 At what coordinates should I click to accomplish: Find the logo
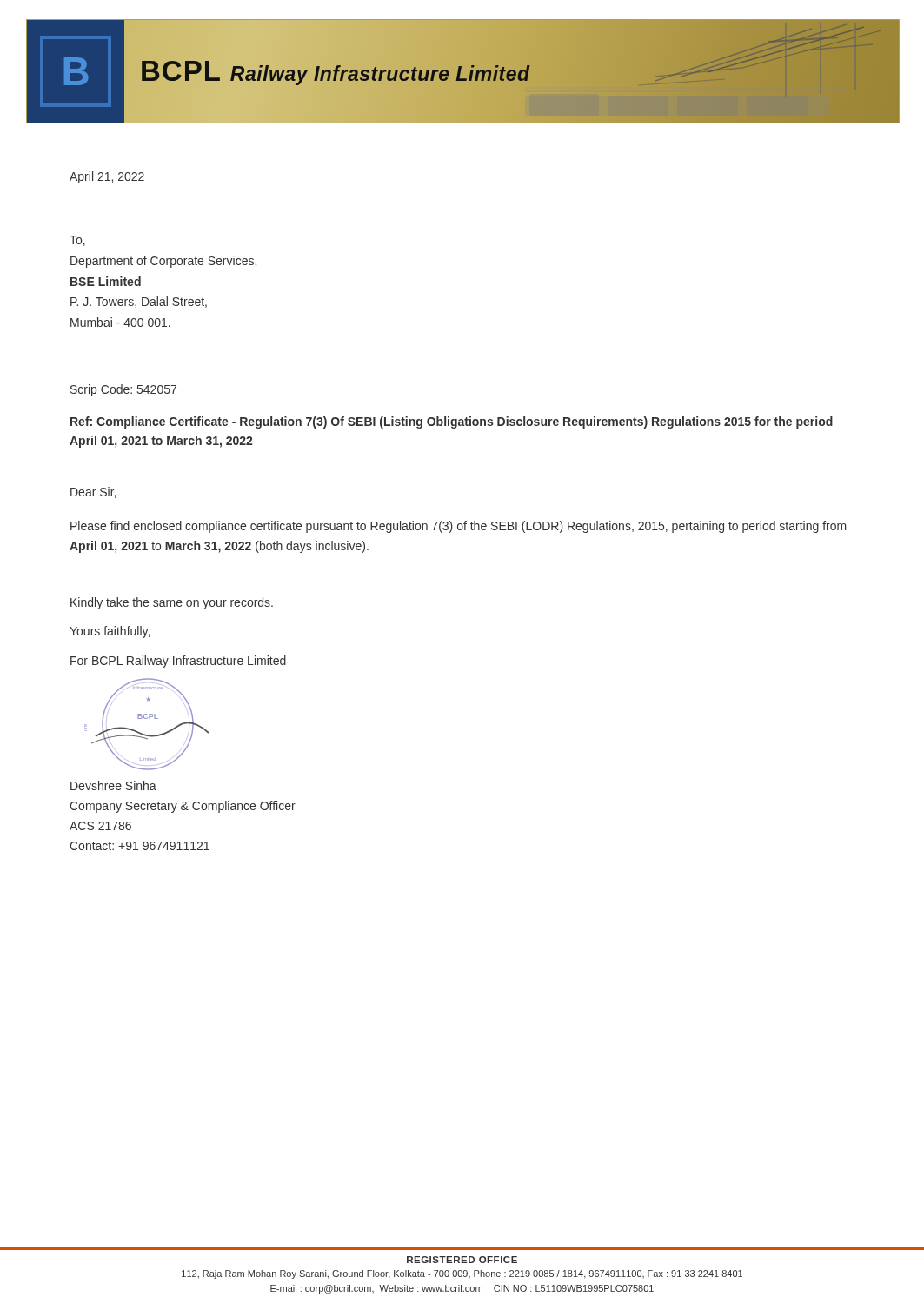tap(463, 71)
